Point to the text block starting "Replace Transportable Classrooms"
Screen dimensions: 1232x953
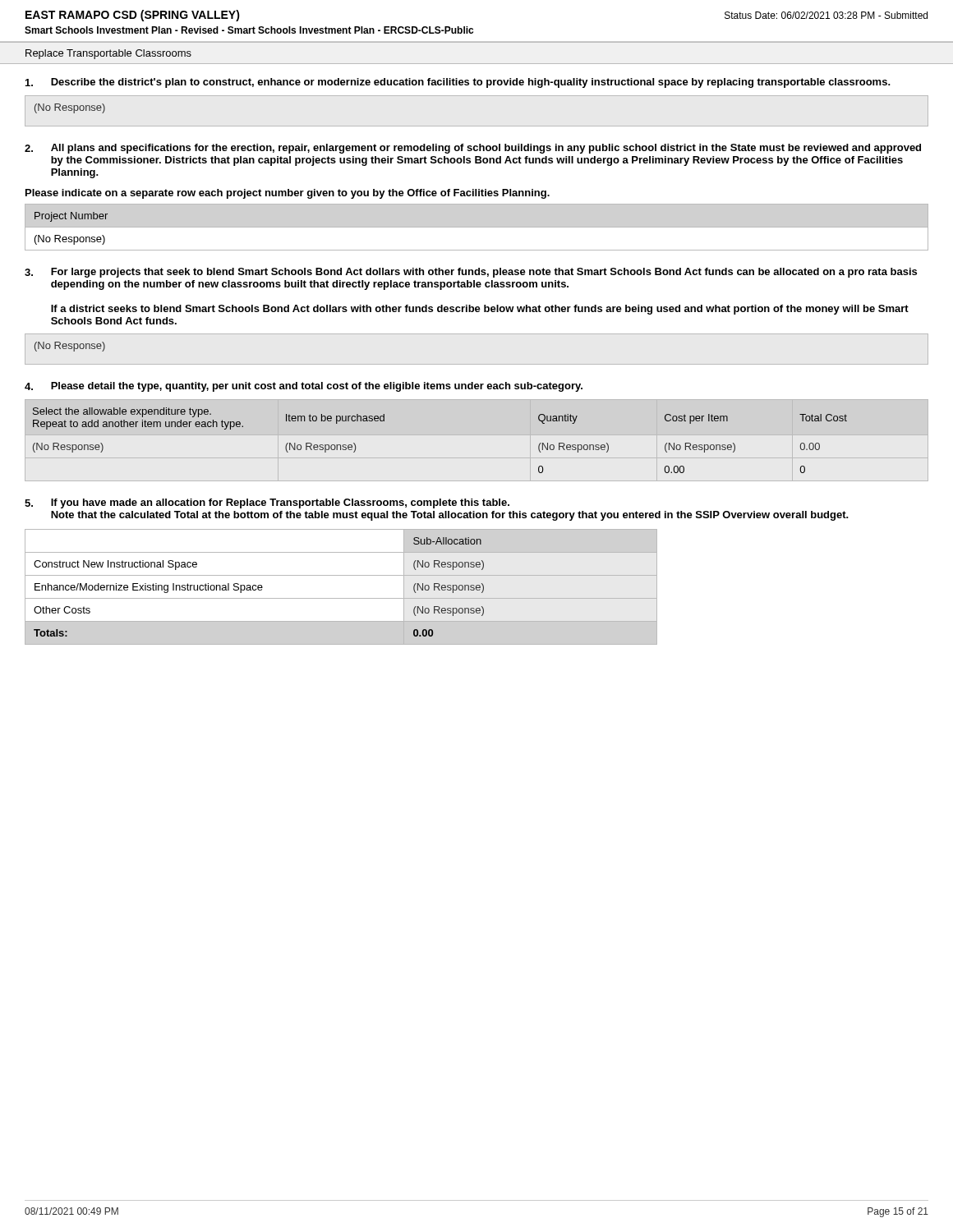tap(108, 53)
